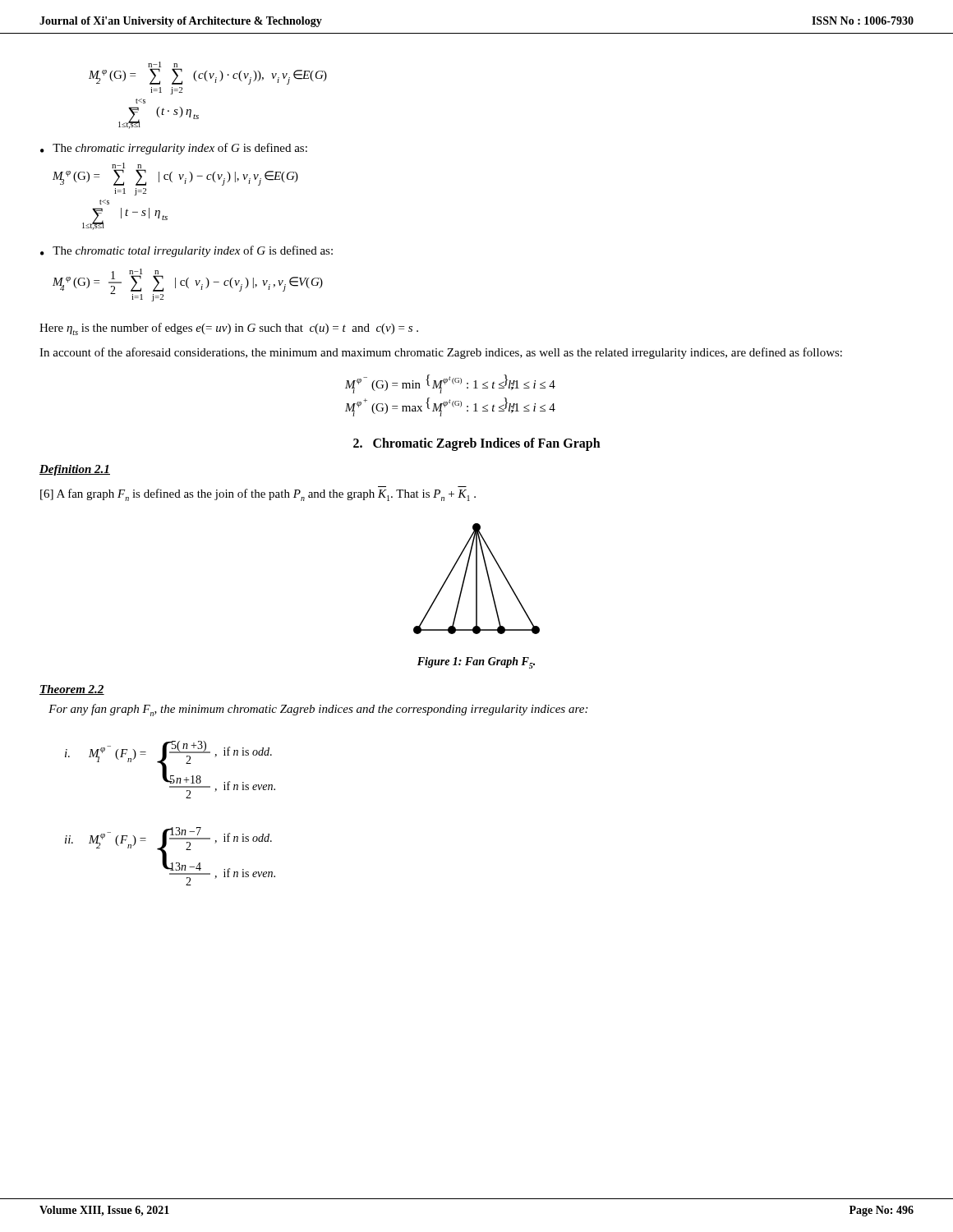Select the text block starting "M 4 φ"
This screenshot has width=953, height=1232.
[x=225, y=282]
